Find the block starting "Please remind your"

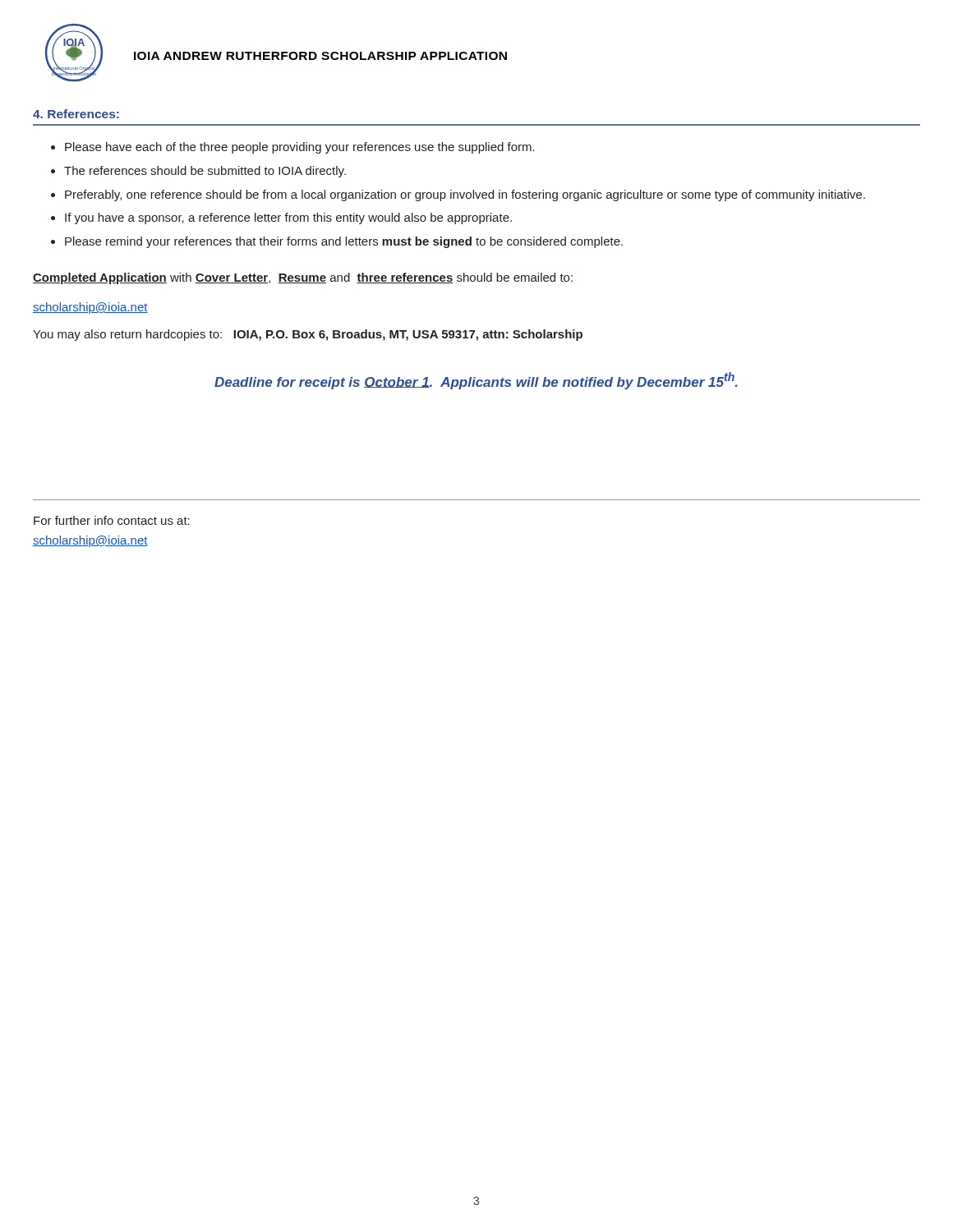[x=344, y=241]
